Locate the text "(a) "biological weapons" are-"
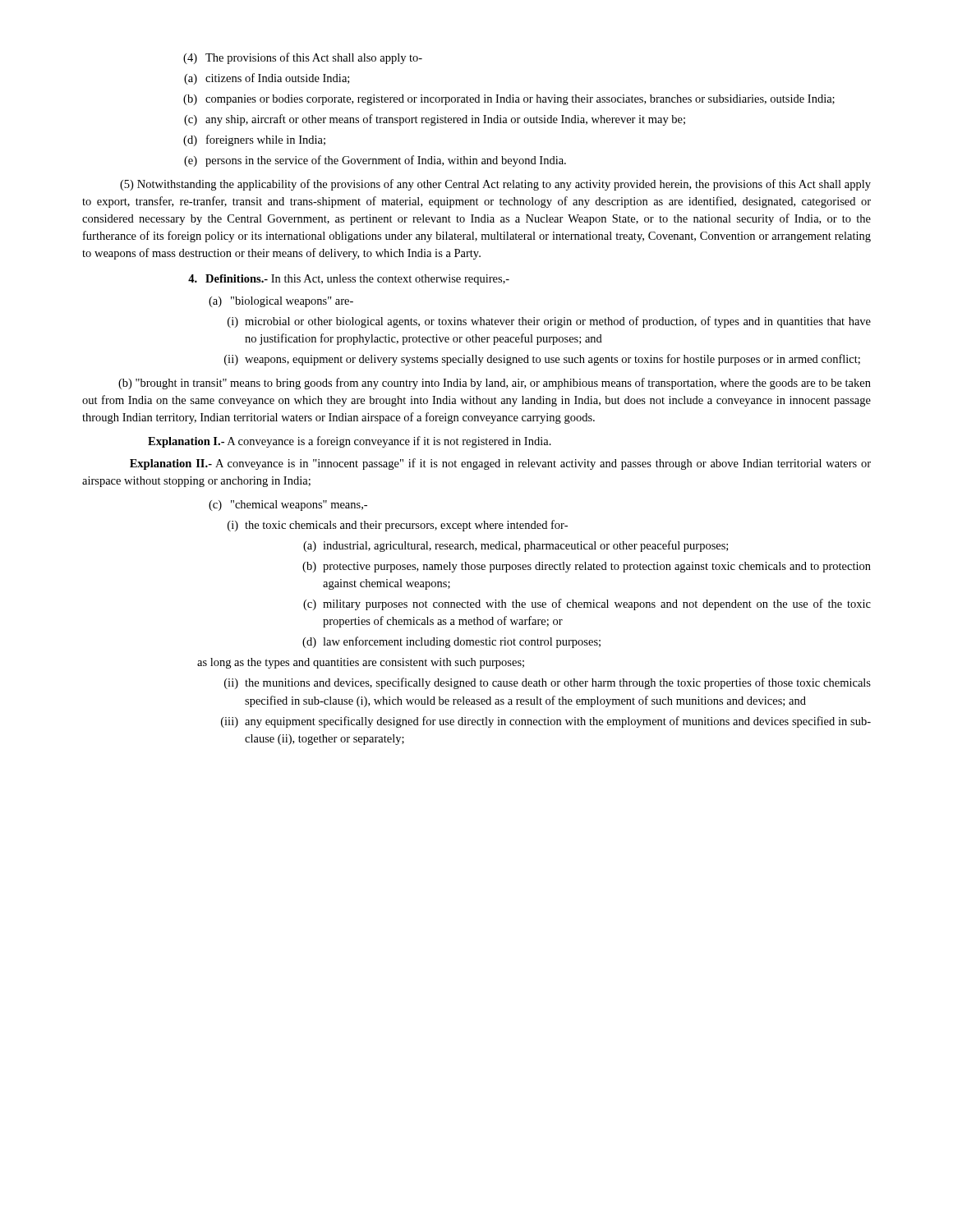 281,302
